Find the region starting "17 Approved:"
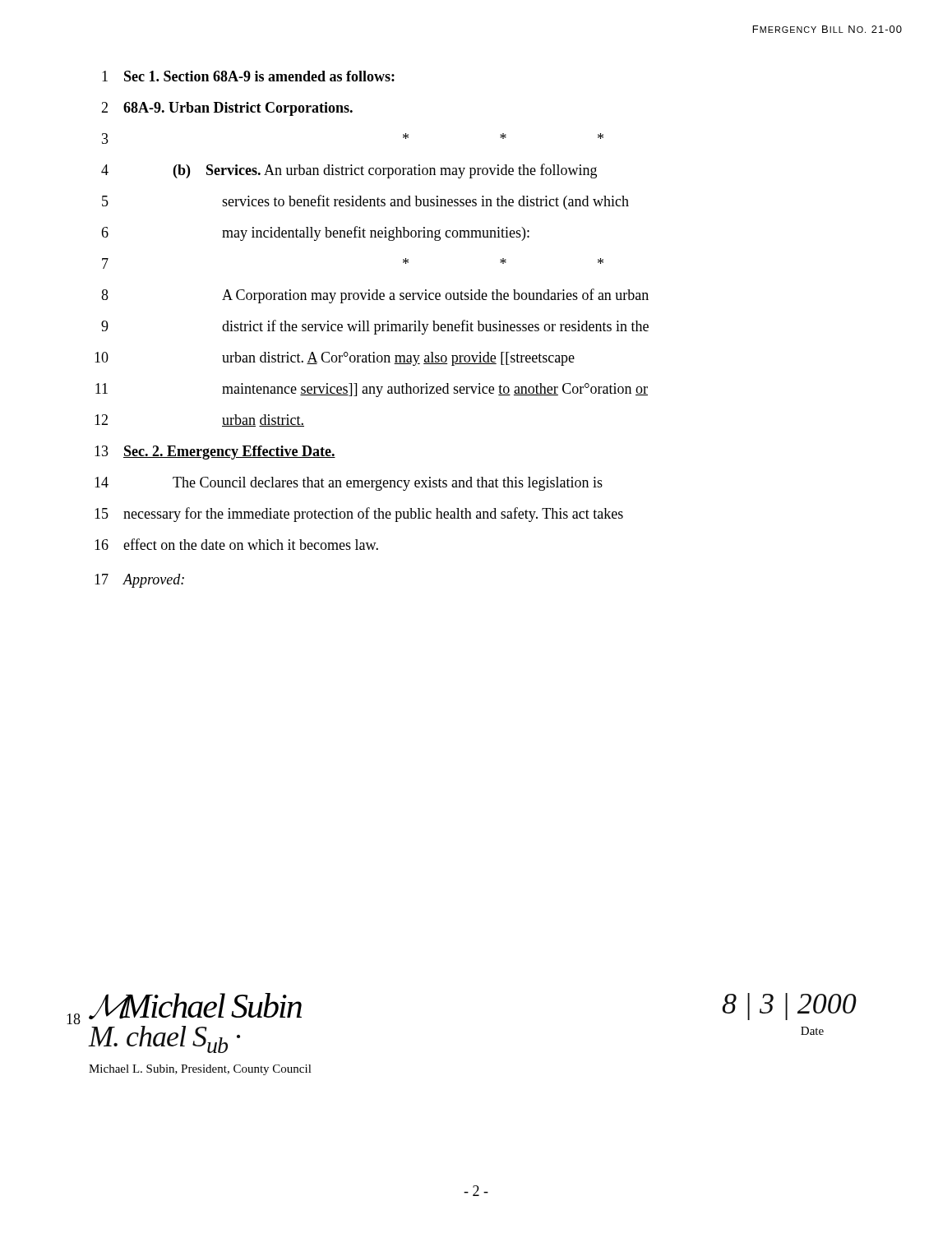The image size is (952, 1233). (x=139, y=581)
